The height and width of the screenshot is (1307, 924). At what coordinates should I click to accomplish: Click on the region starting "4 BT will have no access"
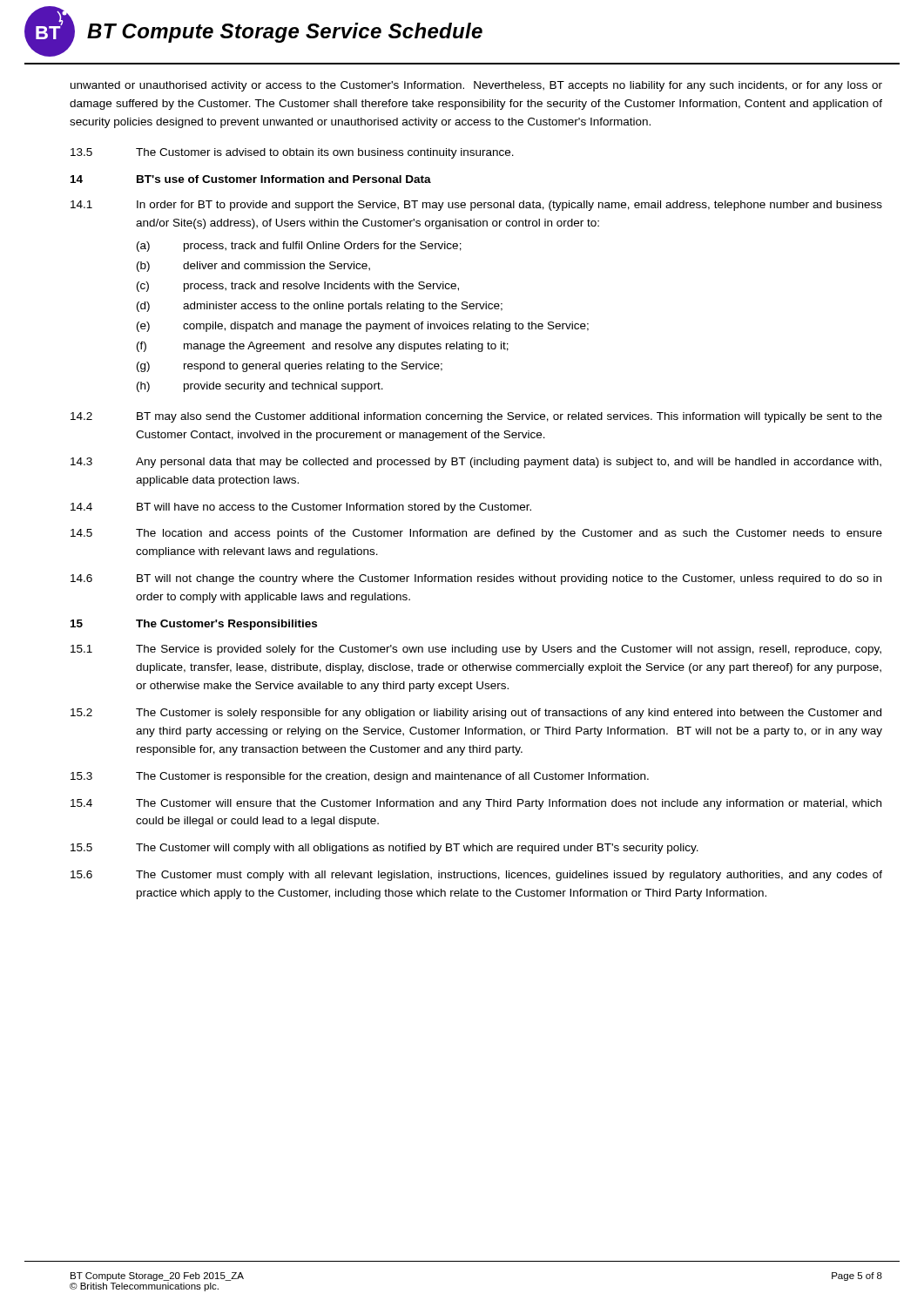click(476, 507)
